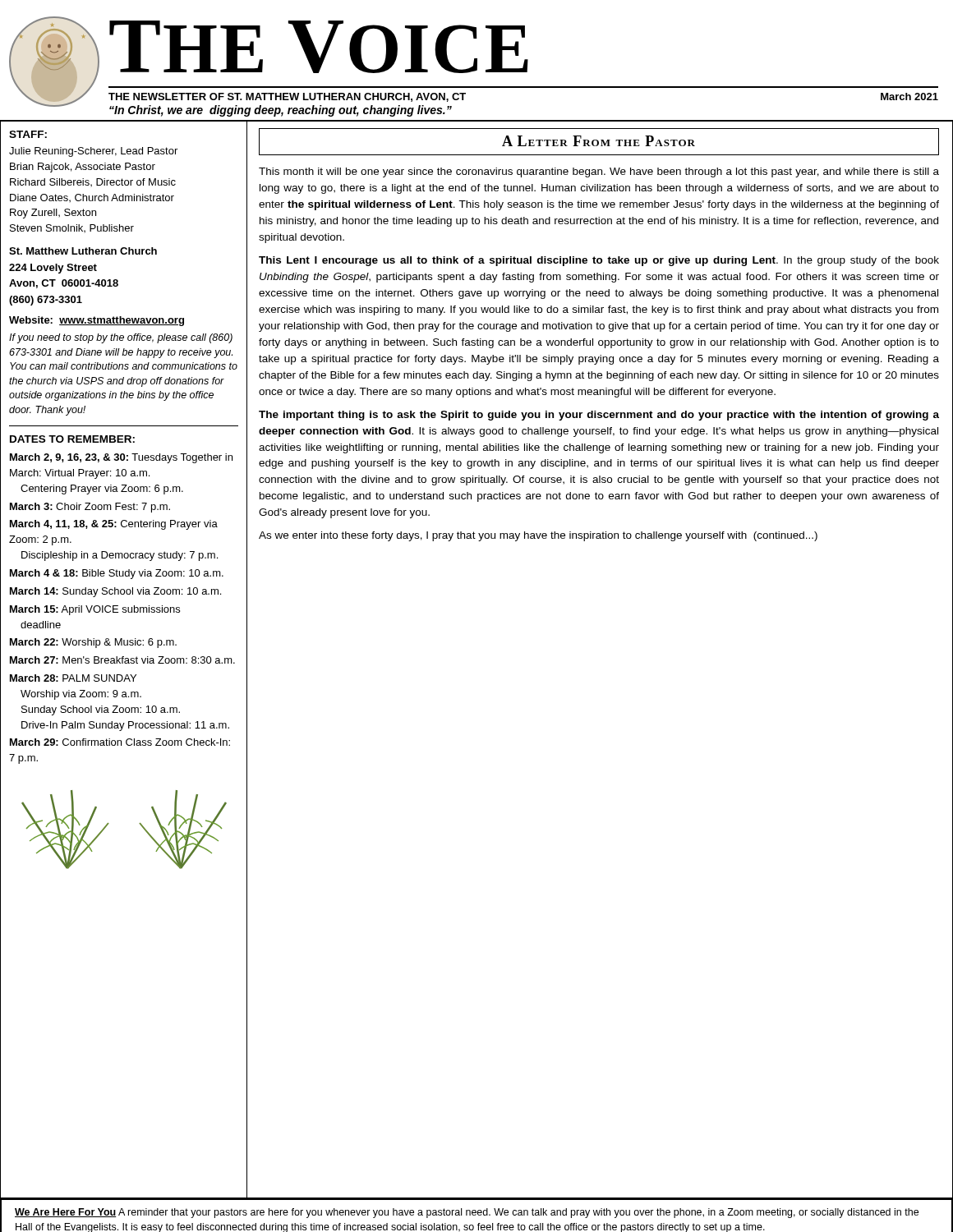Click the passage that begins "This month it will be"

(599, 204)
